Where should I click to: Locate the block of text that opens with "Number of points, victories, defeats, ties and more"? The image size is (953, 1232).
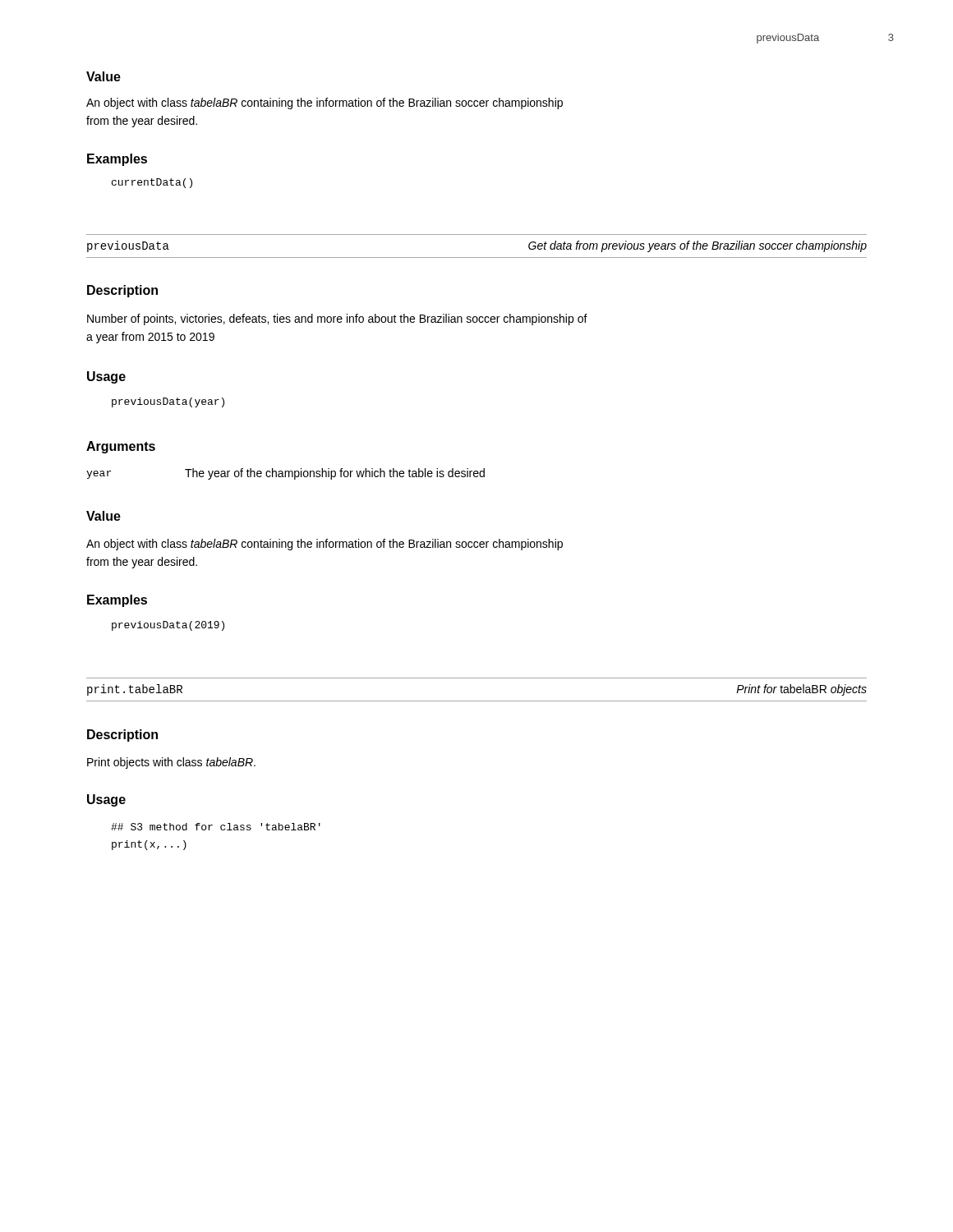pyautogui.click(x=337, y=328)
